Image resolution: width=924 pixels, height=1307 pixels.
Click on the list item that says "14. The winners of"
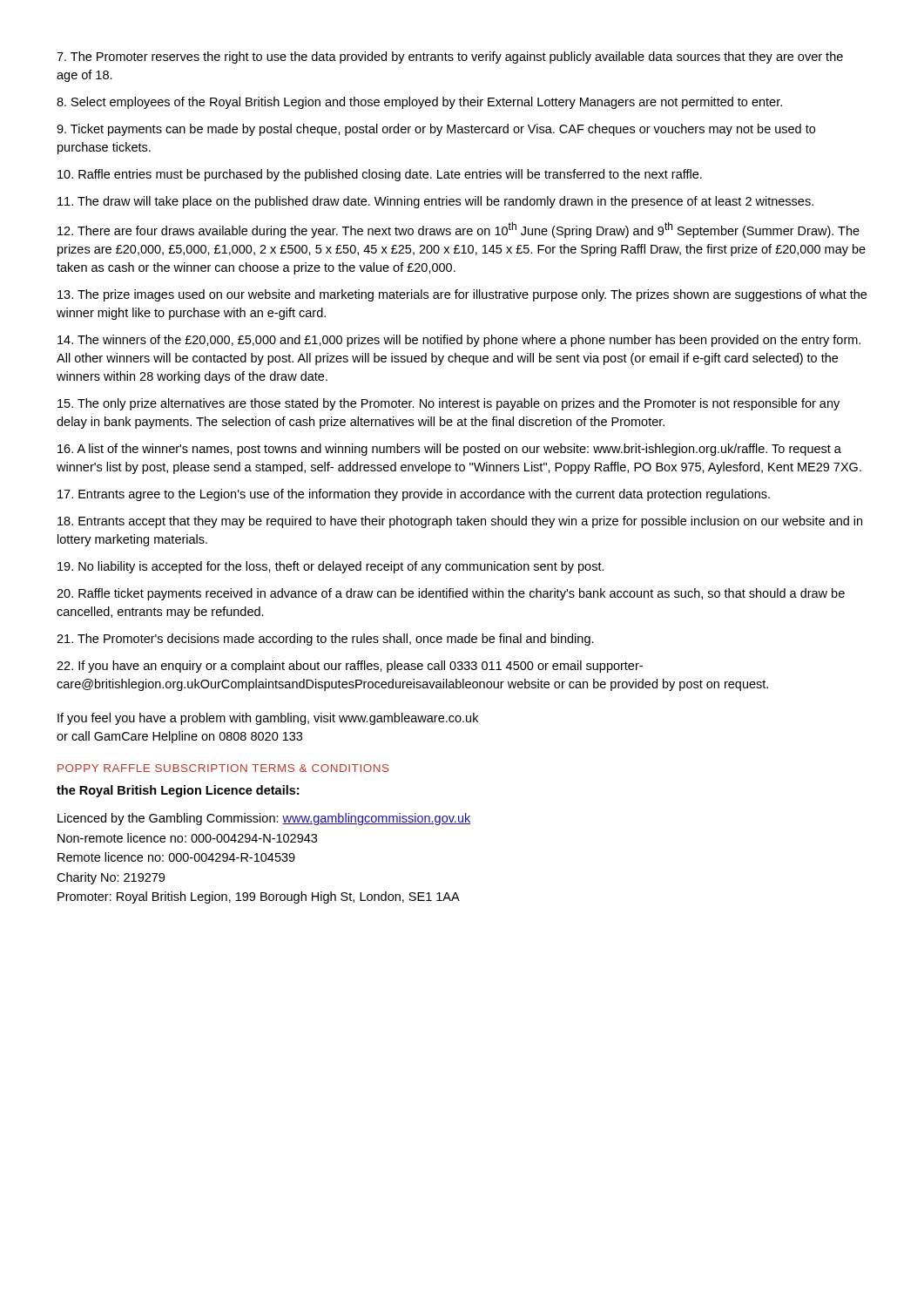pos(459,358)
